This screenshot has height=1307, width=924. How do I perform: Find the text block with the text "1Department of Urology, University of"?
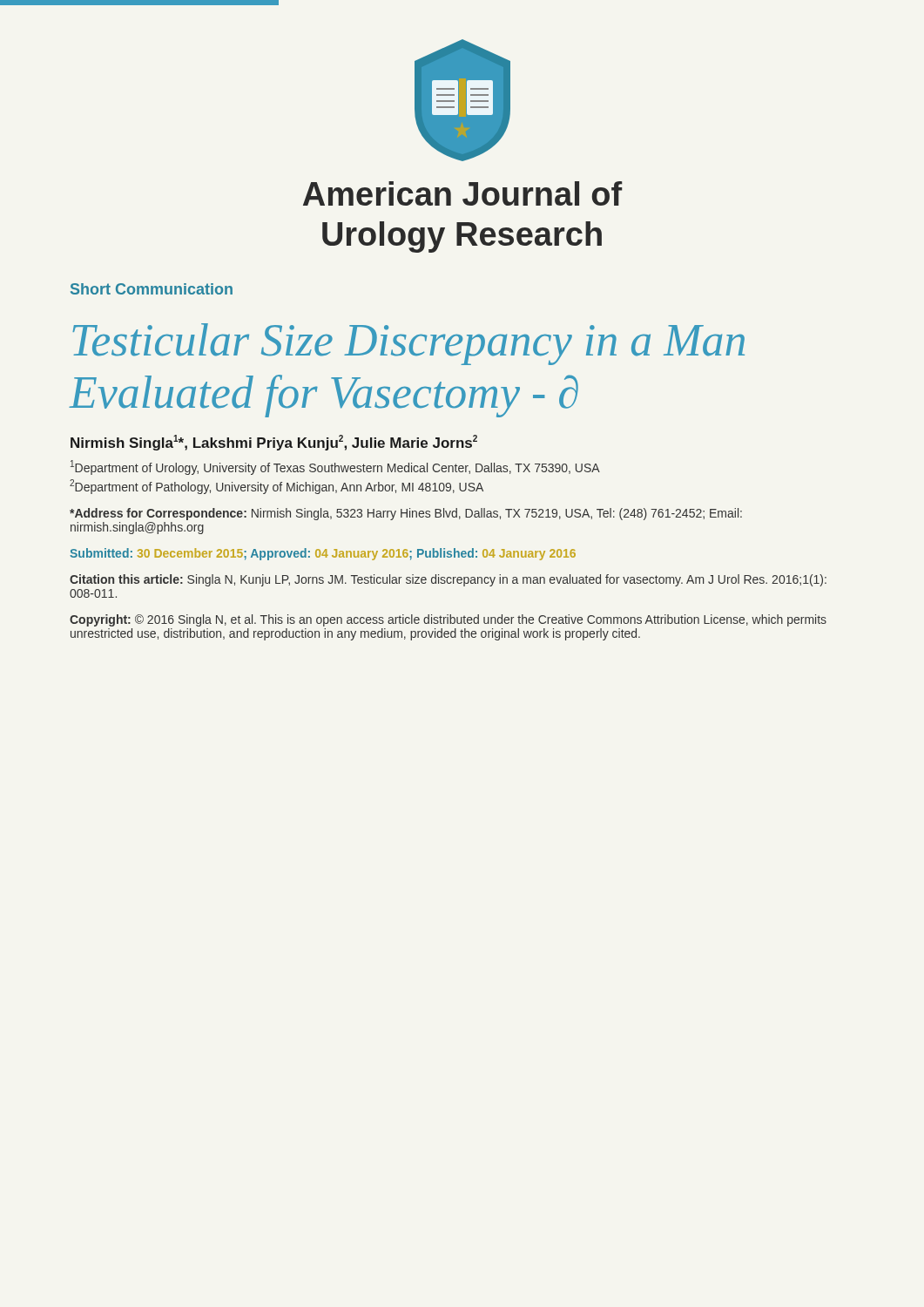335,467
